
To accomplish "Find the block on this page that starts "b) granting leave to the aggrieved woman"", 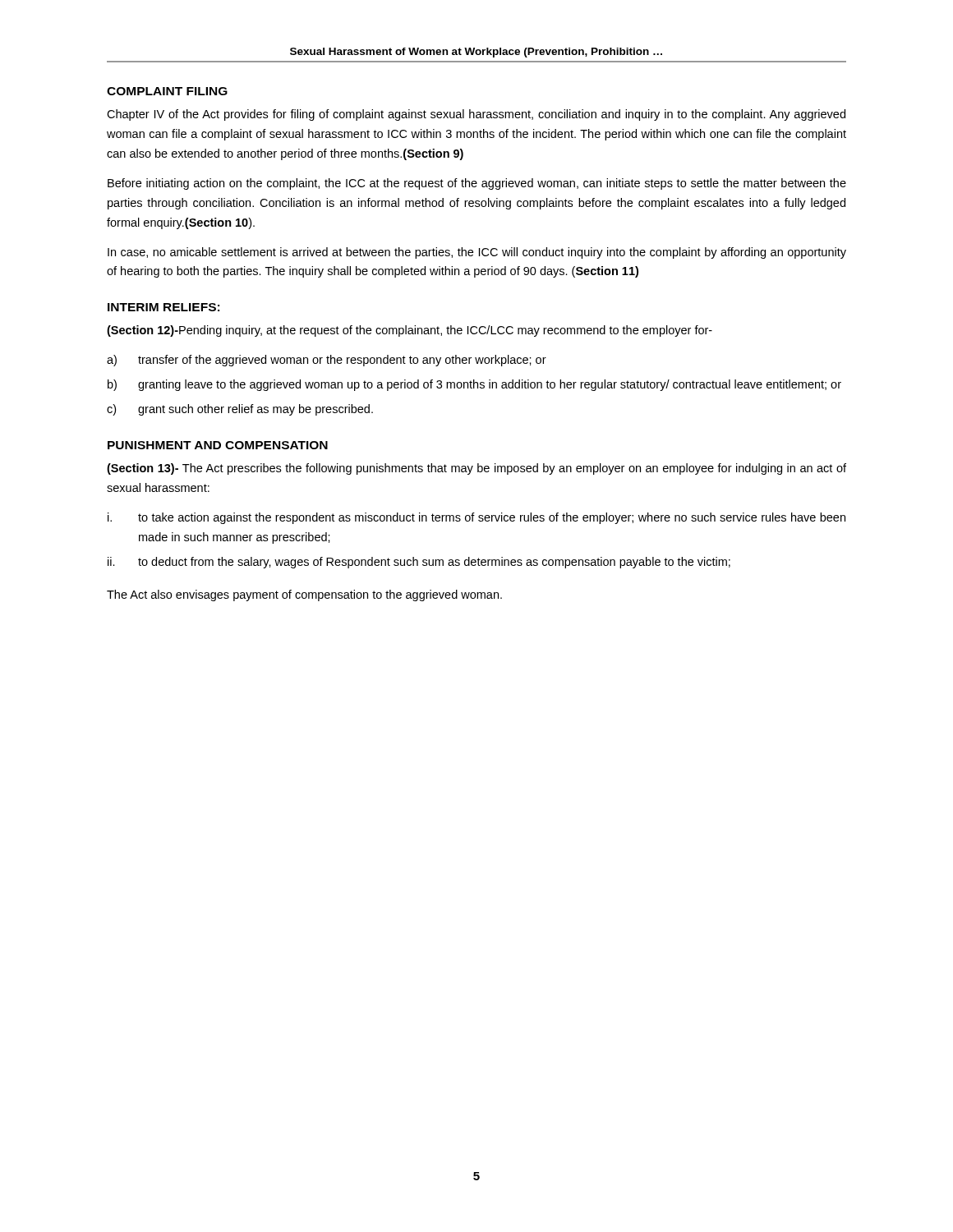I will coord(476,385).
